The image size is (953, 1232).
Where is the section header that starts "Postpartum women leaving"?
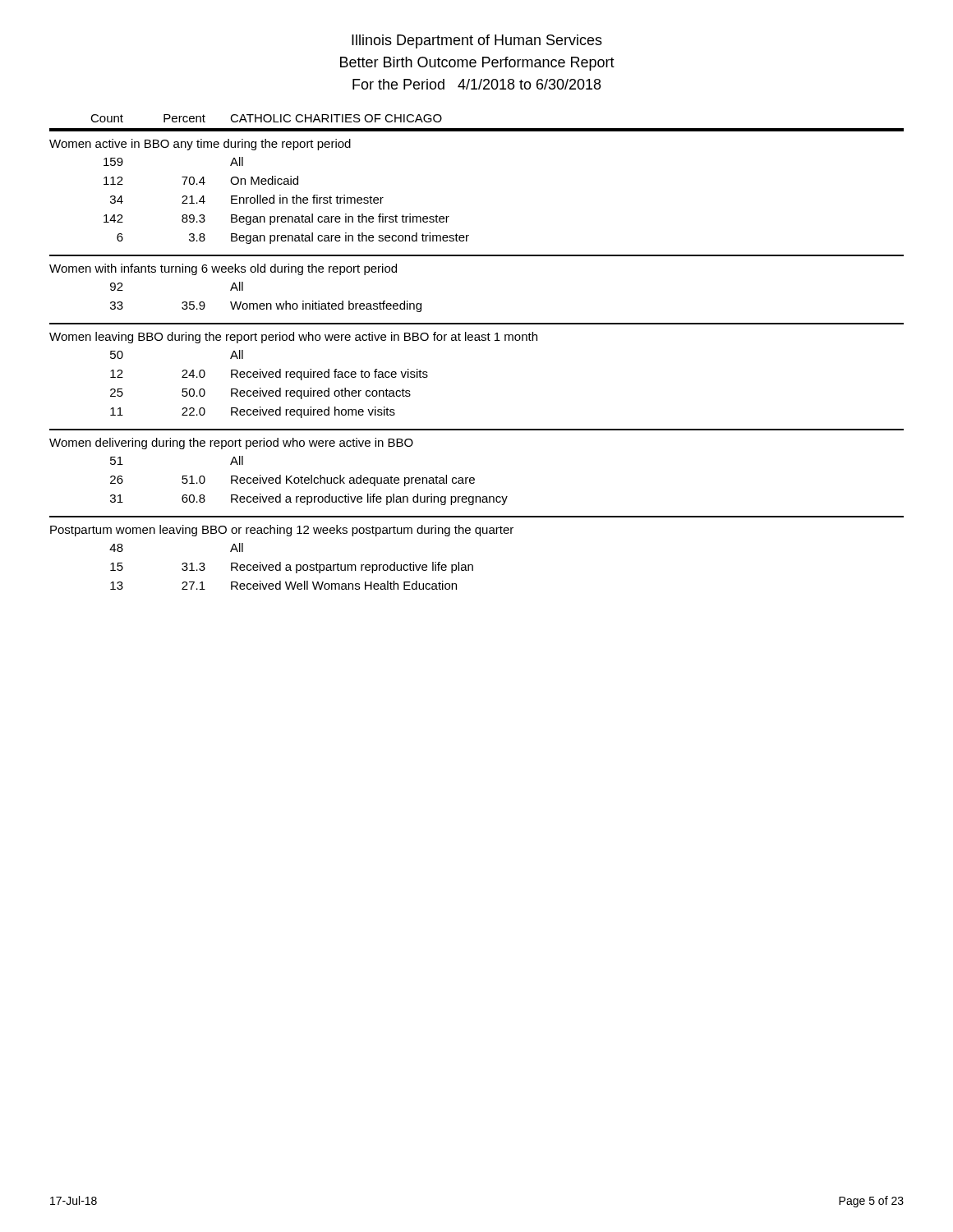[x=476, y=529]
